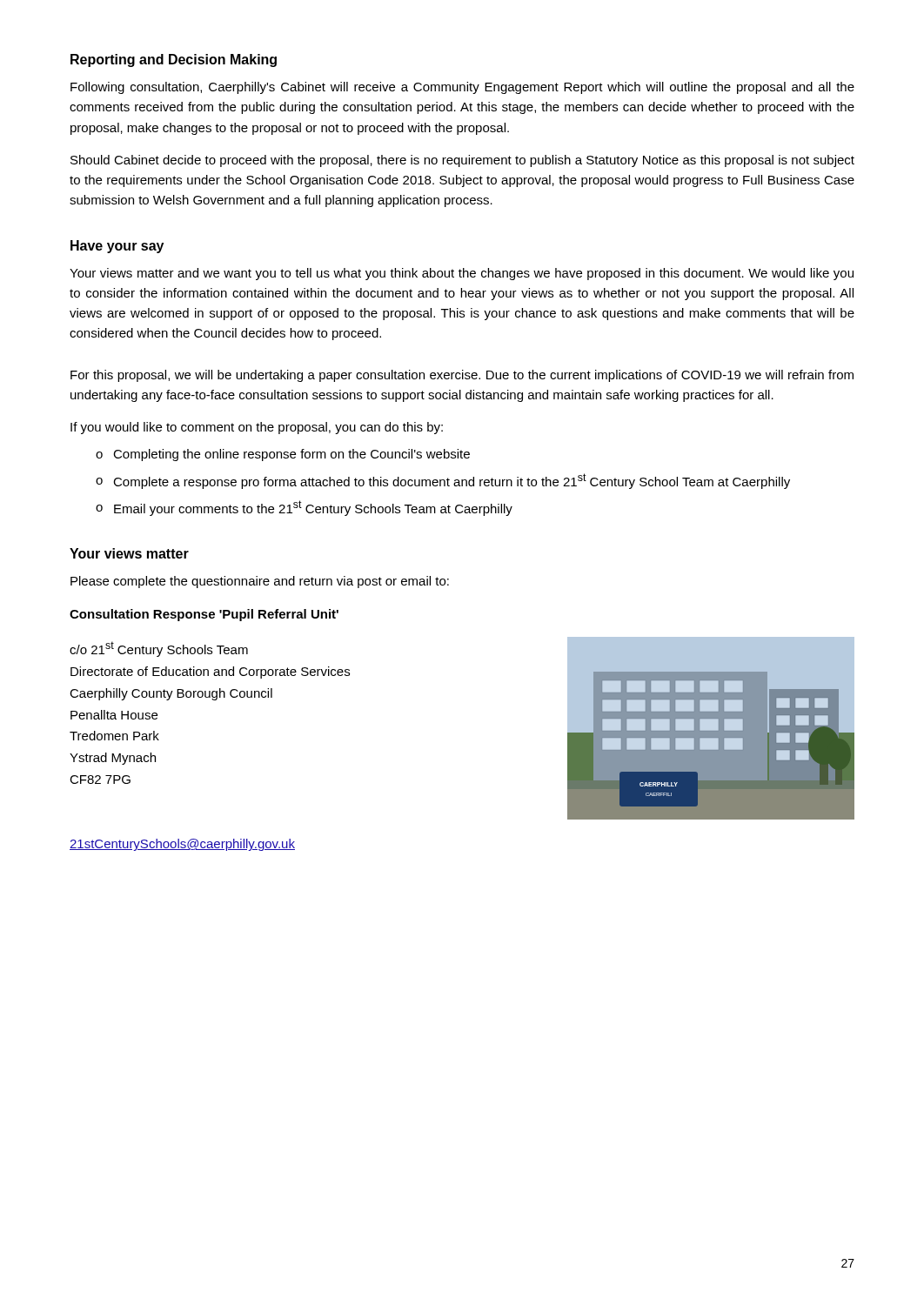Click on the section header containing "Reporting and Decision Making"
924x1305 pixels.
(x=174, y=60)
